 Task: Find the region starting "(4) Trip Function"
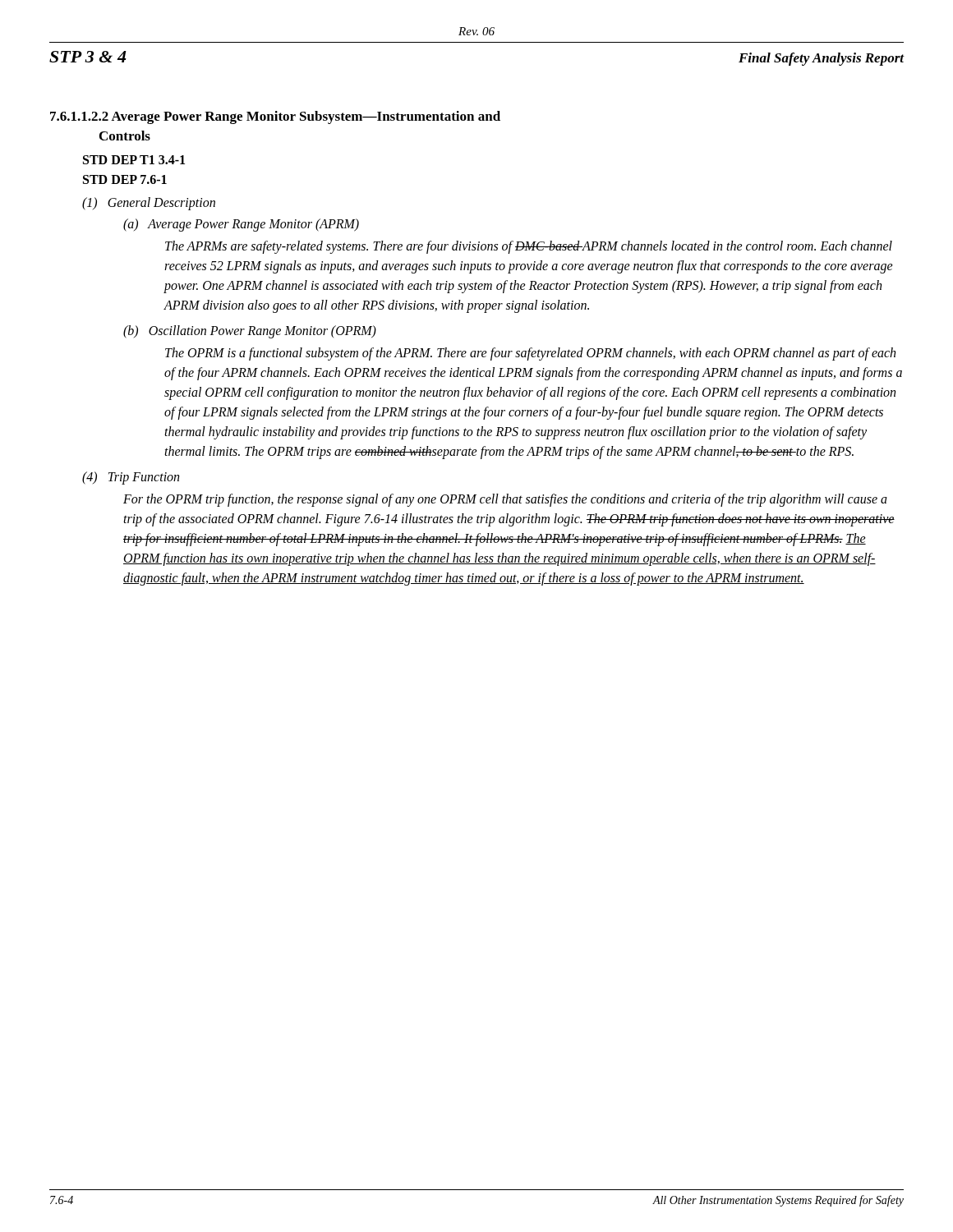(131, 476)
